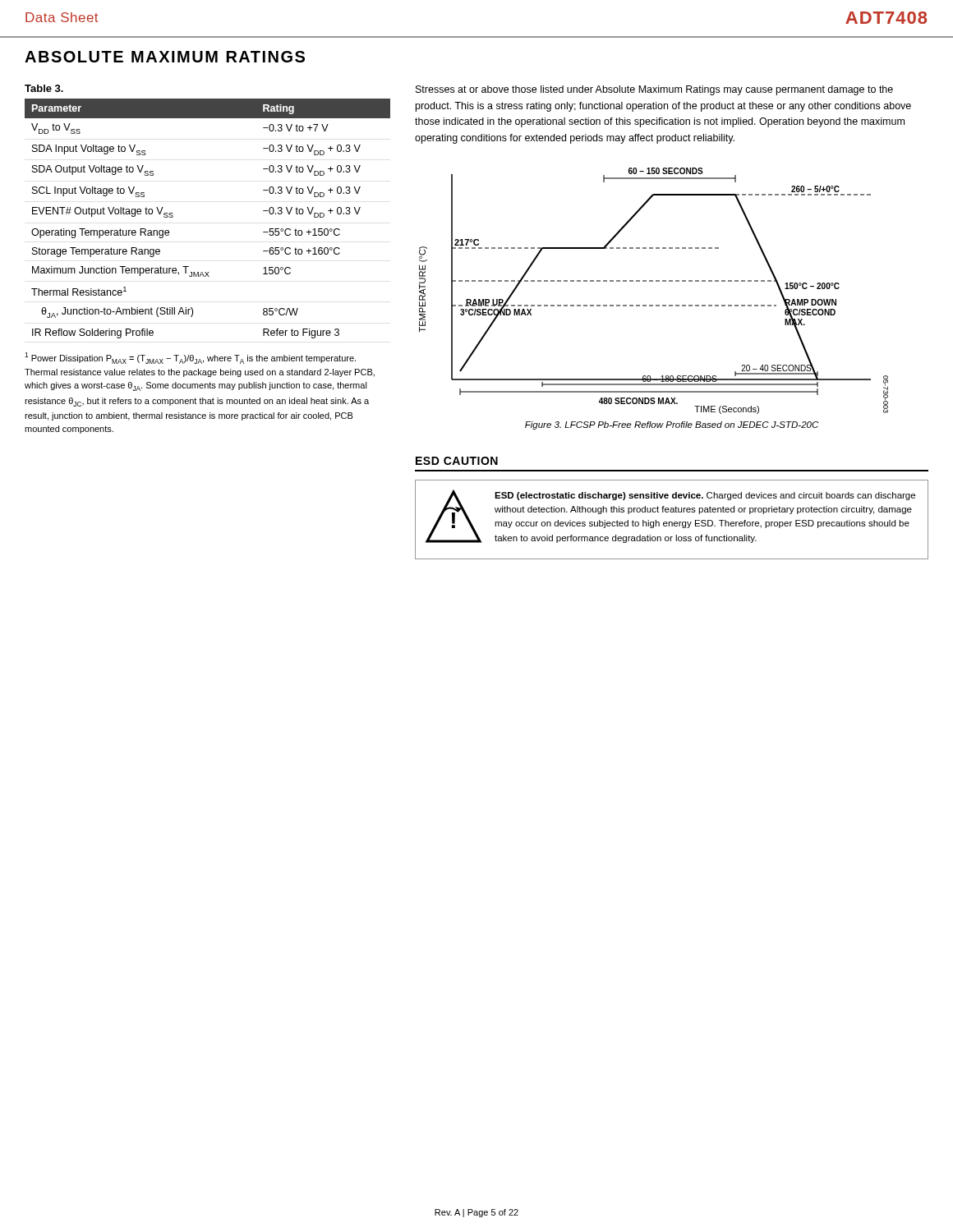Navigate to the text starting "ESD CAUTION"
953x1232 pixels.
(x=457, y=460)
